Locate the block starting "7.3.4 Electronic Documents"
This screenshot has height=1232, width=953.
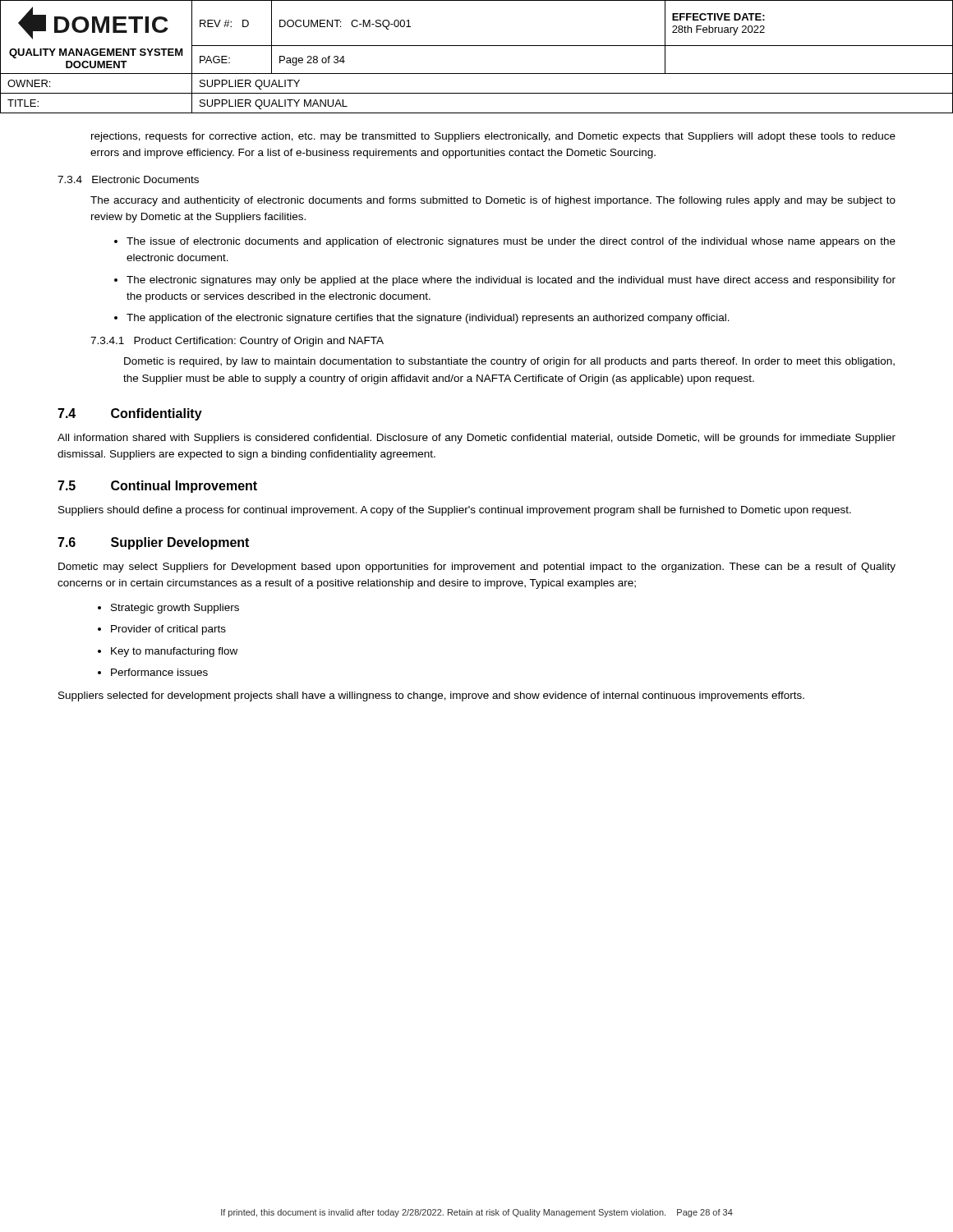coord(128,179)
